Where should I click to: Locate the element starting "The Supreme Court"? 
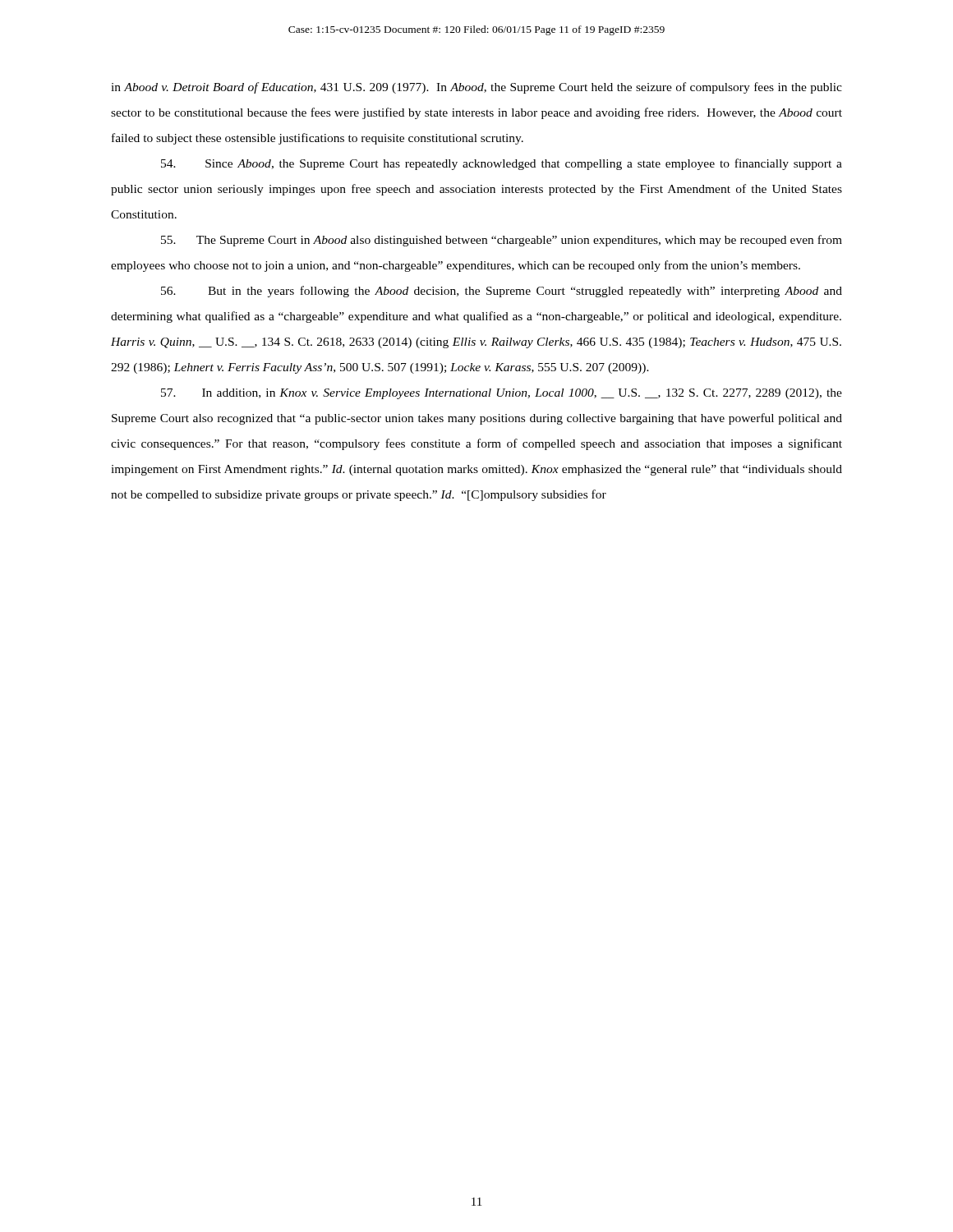tap(476, 252)
